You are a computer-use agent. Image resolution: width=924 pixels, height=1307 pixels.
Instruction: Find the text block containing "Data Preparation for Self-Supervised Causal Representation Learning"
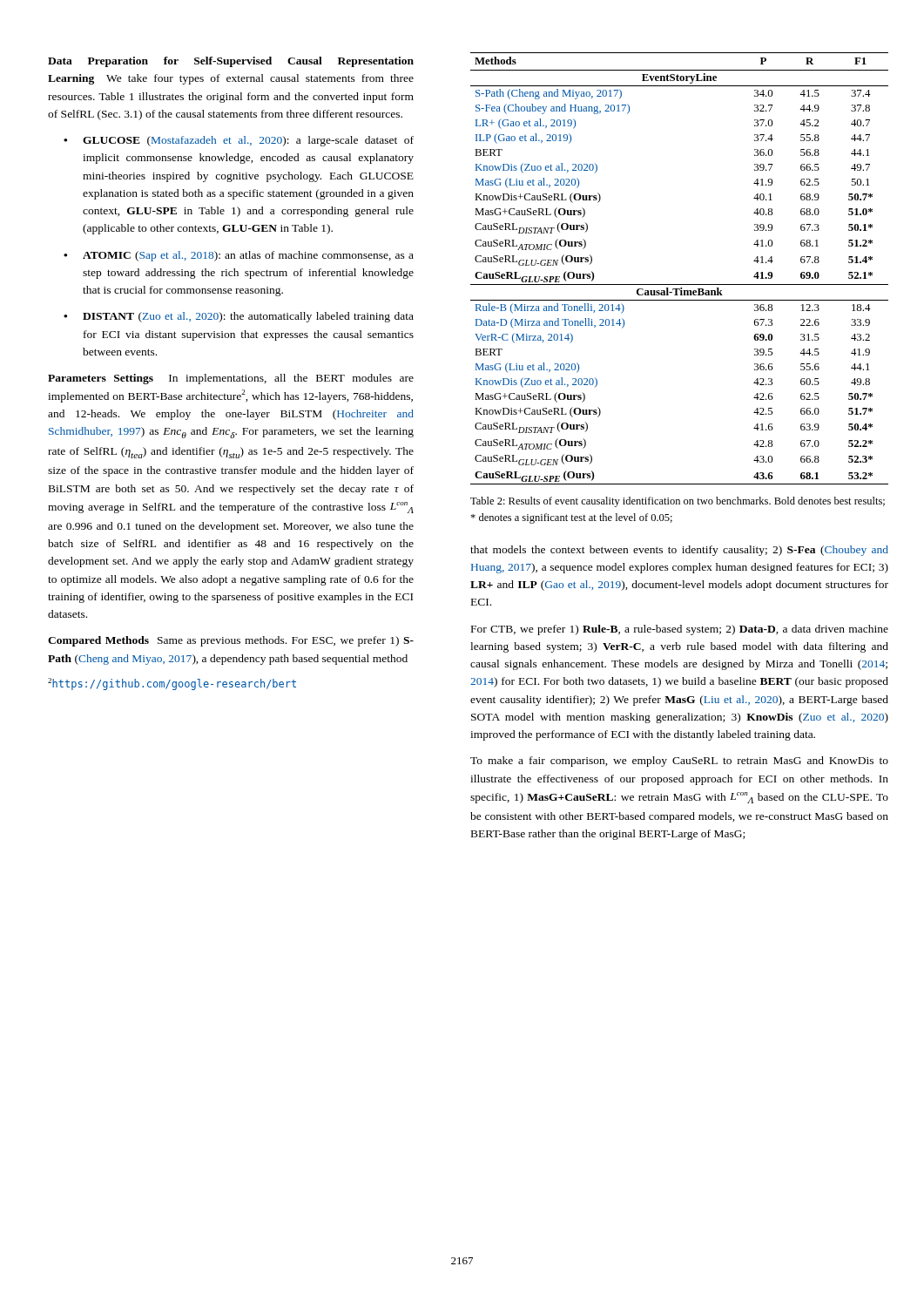tap(231, 87)
